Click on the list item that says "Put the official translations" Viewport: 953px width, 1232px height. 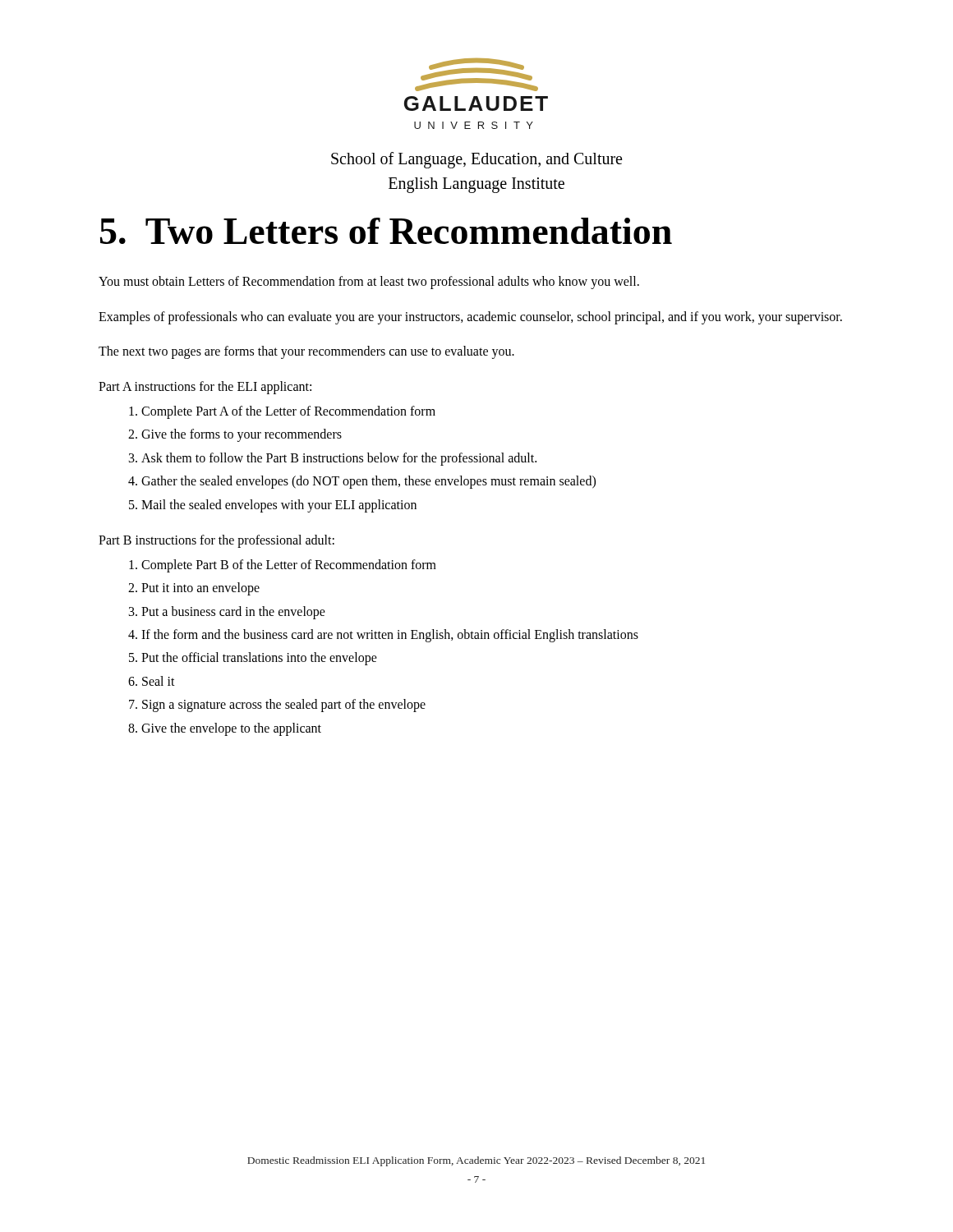click(259, 658)
